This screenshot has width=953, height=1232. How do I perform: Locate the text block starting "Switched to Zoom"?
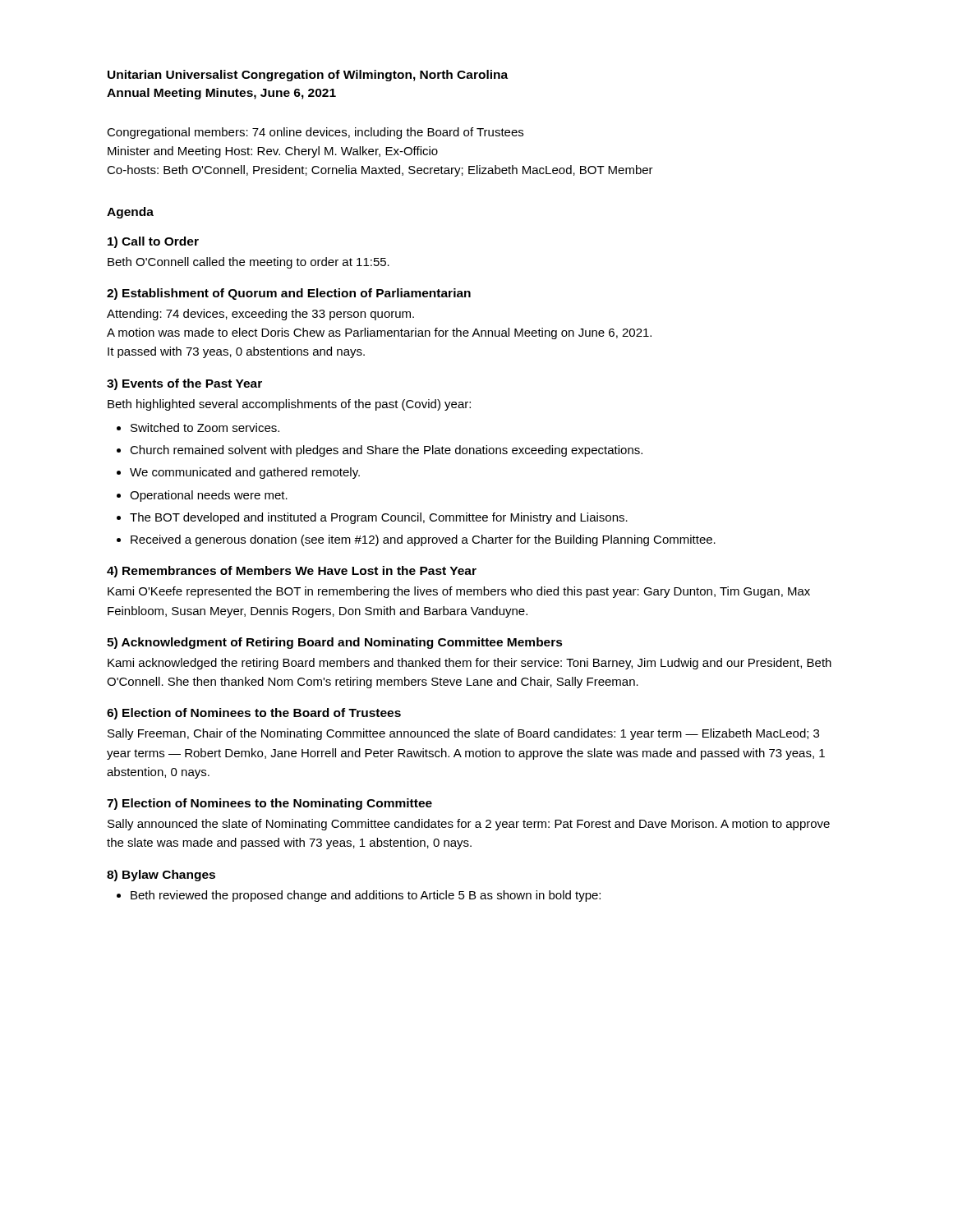pyautogui.click(x=205, y=427)
